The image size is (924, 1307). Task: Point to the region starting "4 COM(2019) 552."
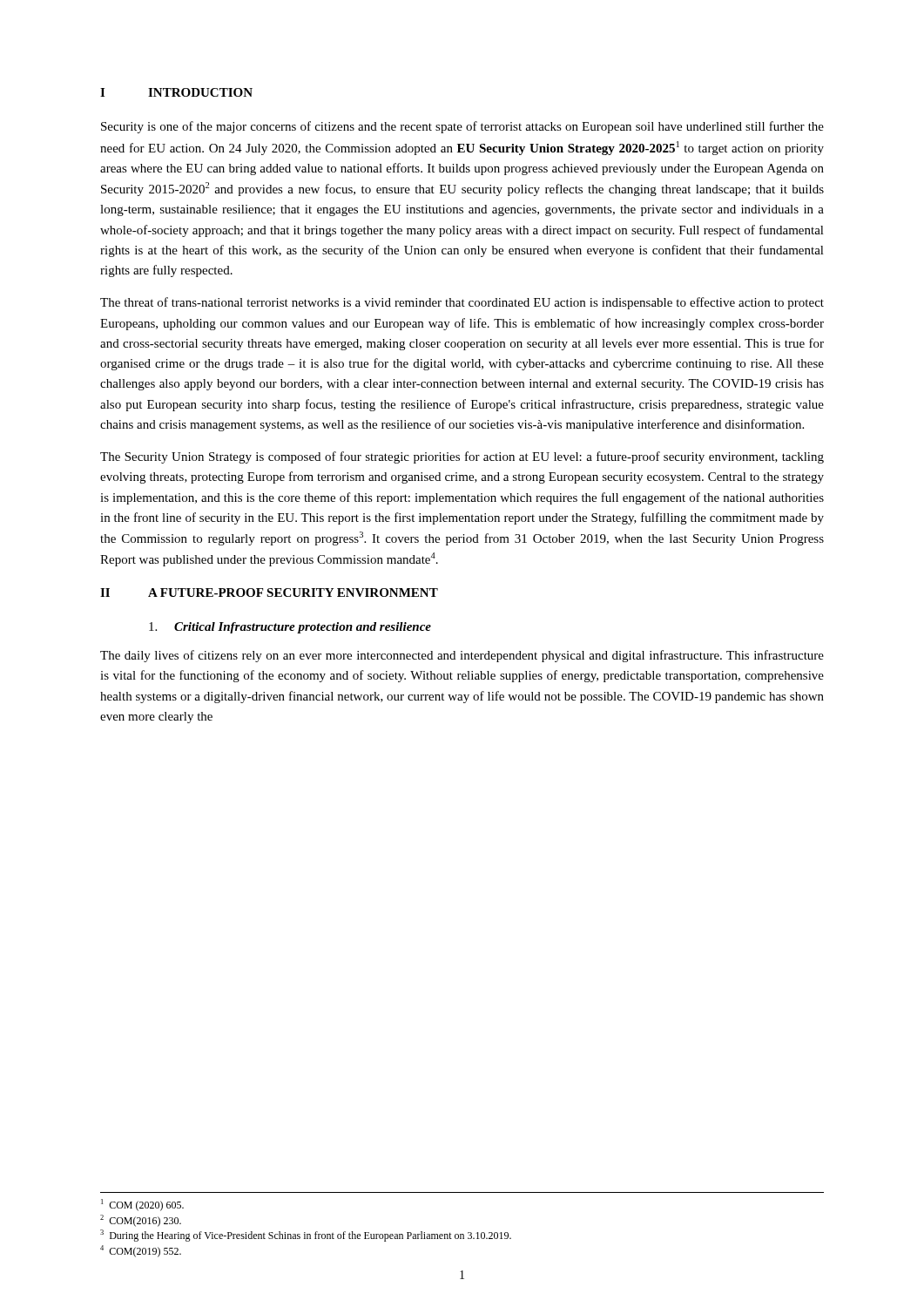(x=141, y=1251)
